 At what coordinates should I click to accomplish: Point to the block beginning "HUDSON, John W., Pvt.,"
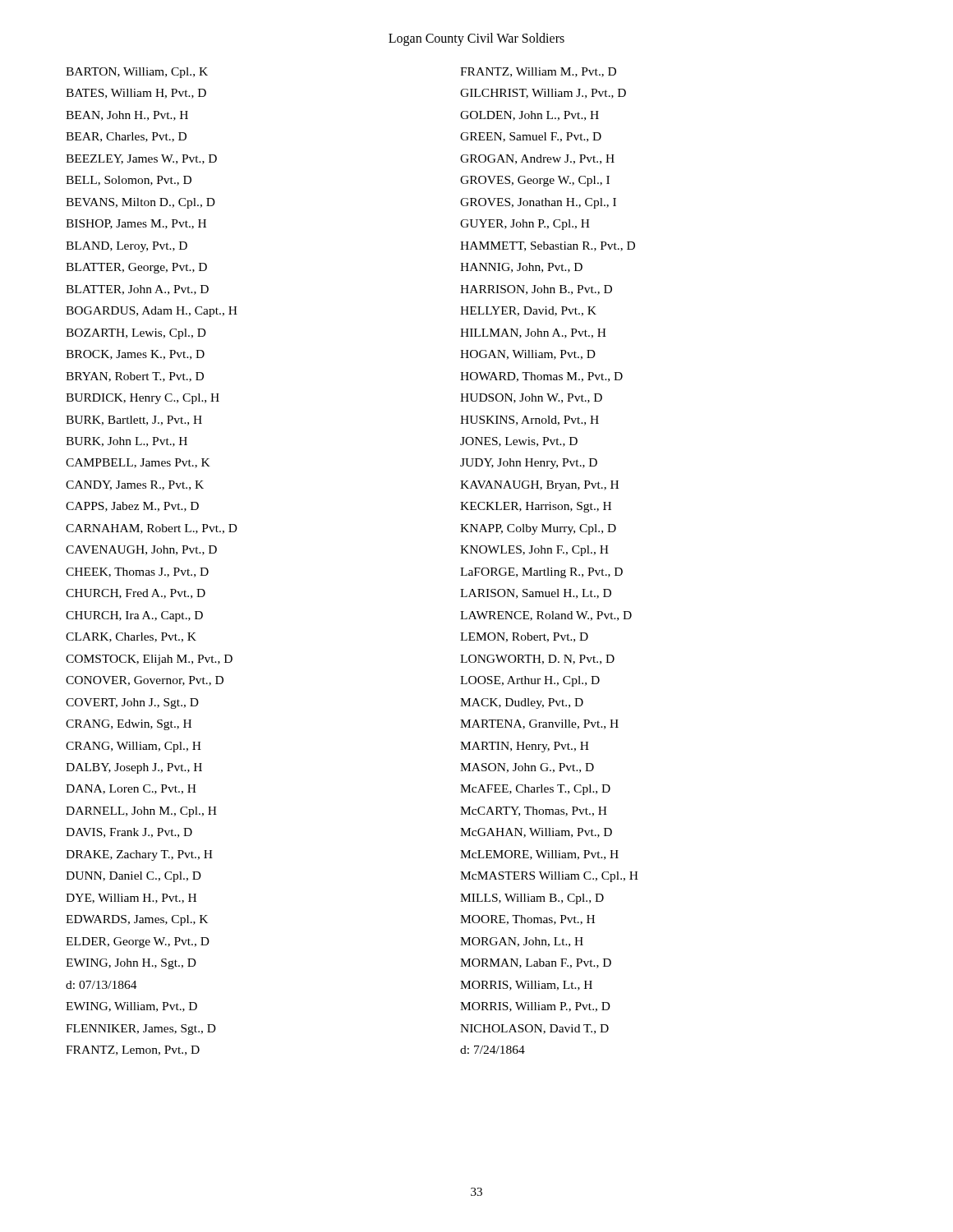point(531,398)
